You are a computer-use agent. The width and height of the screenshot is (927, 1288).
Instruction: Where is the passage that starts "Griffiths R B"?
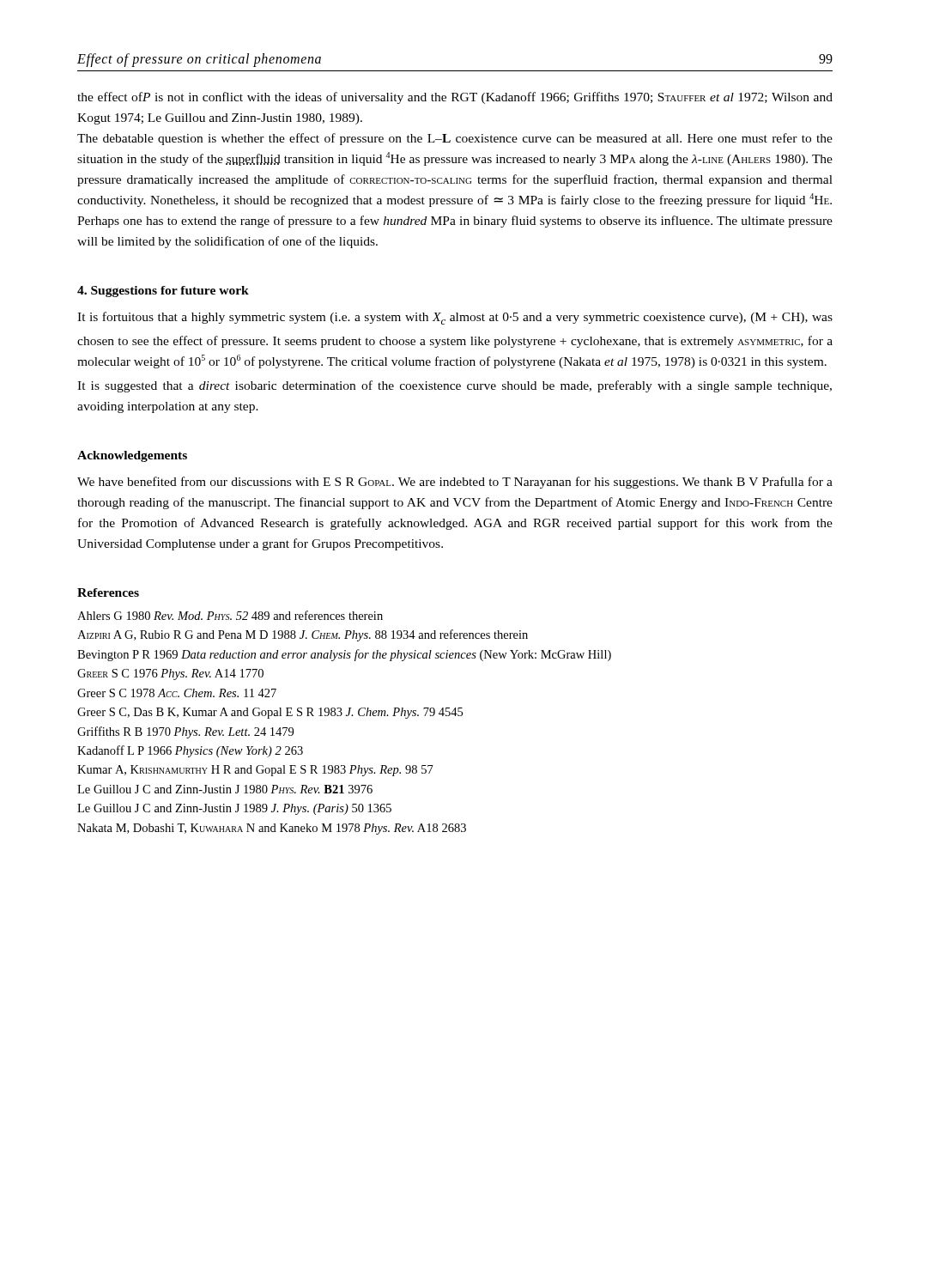pos(186,731)
